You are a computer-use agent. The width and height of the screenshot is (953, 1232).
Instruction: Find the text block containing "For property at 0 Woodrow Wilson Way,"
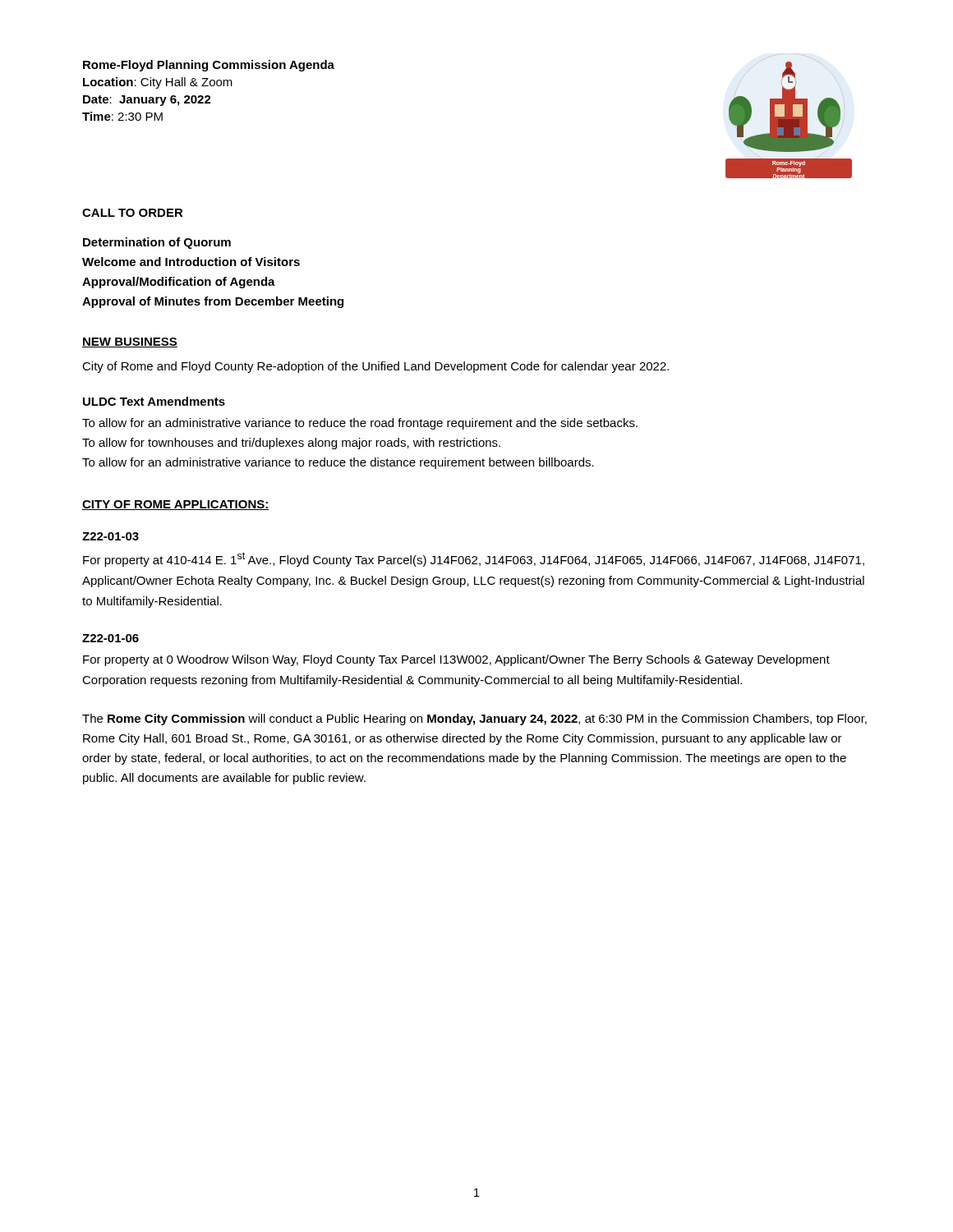pyautogui.click(x=456, y=669)
